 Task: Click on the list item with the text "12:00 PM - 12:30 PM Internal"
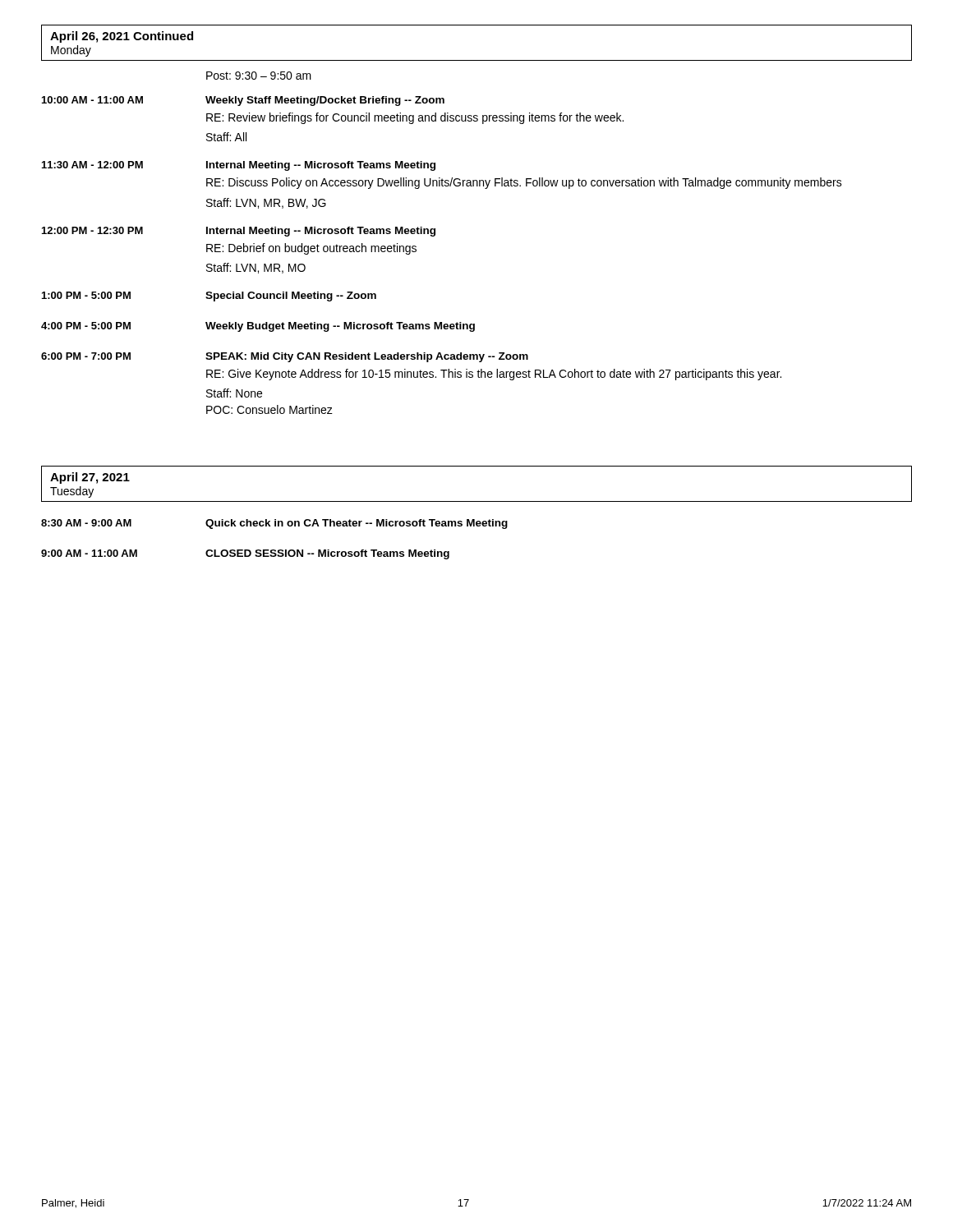coord(239,232)
